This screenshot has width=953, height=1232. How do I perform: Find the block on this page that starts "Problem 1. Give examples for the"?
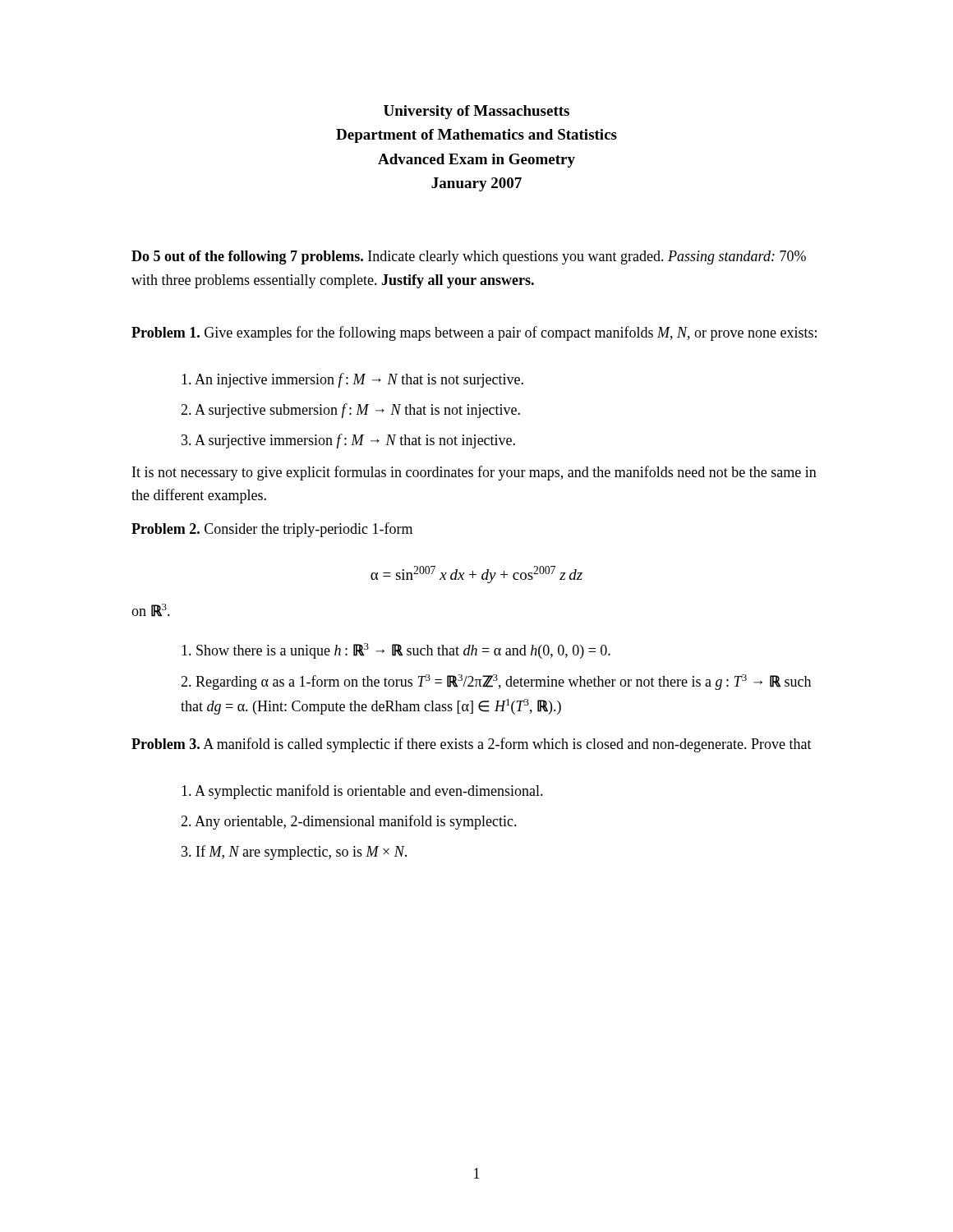[476, 333]
